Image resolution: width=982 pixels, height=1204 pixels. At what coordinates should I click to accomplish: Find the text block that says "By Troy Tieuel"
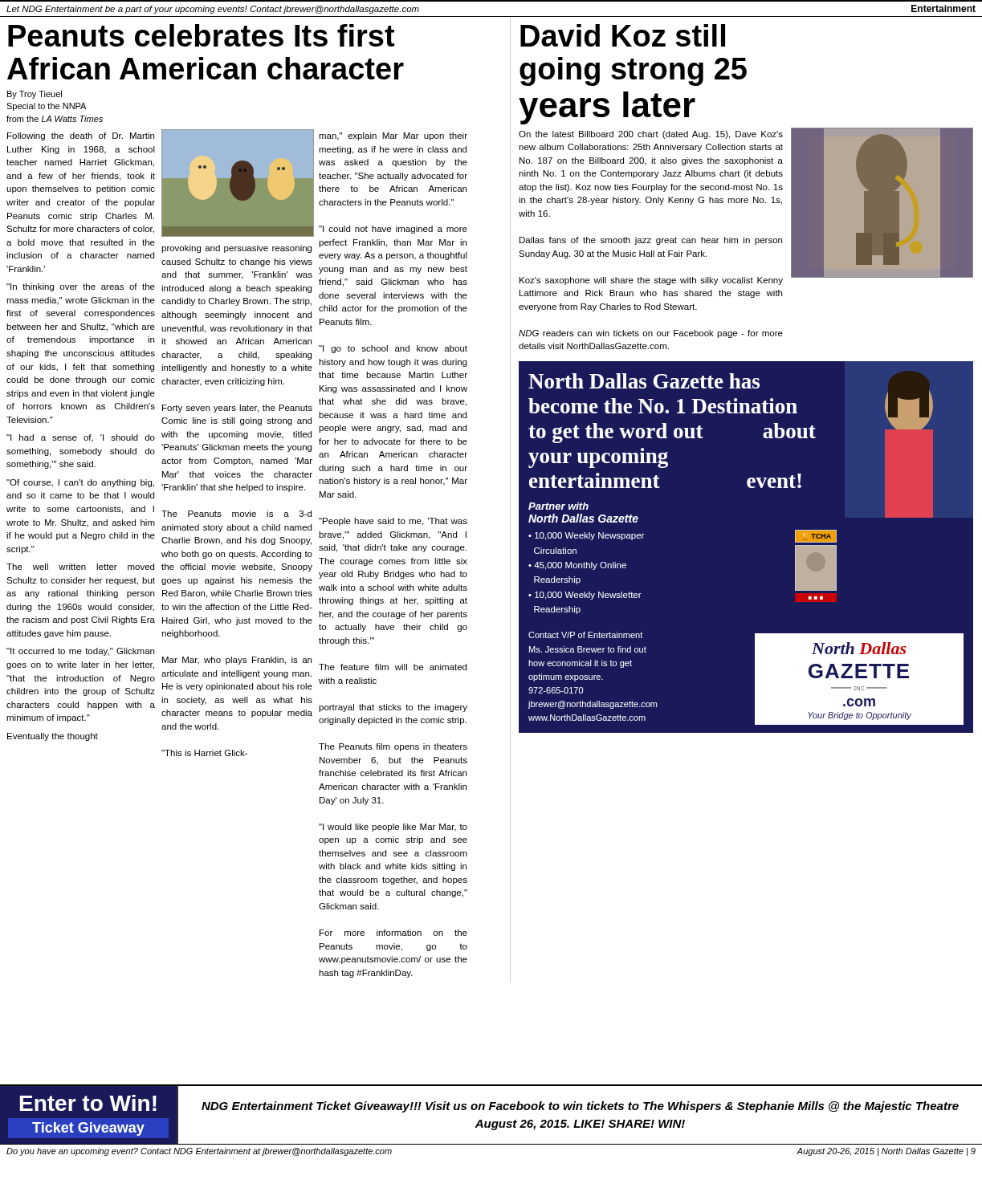55,106
